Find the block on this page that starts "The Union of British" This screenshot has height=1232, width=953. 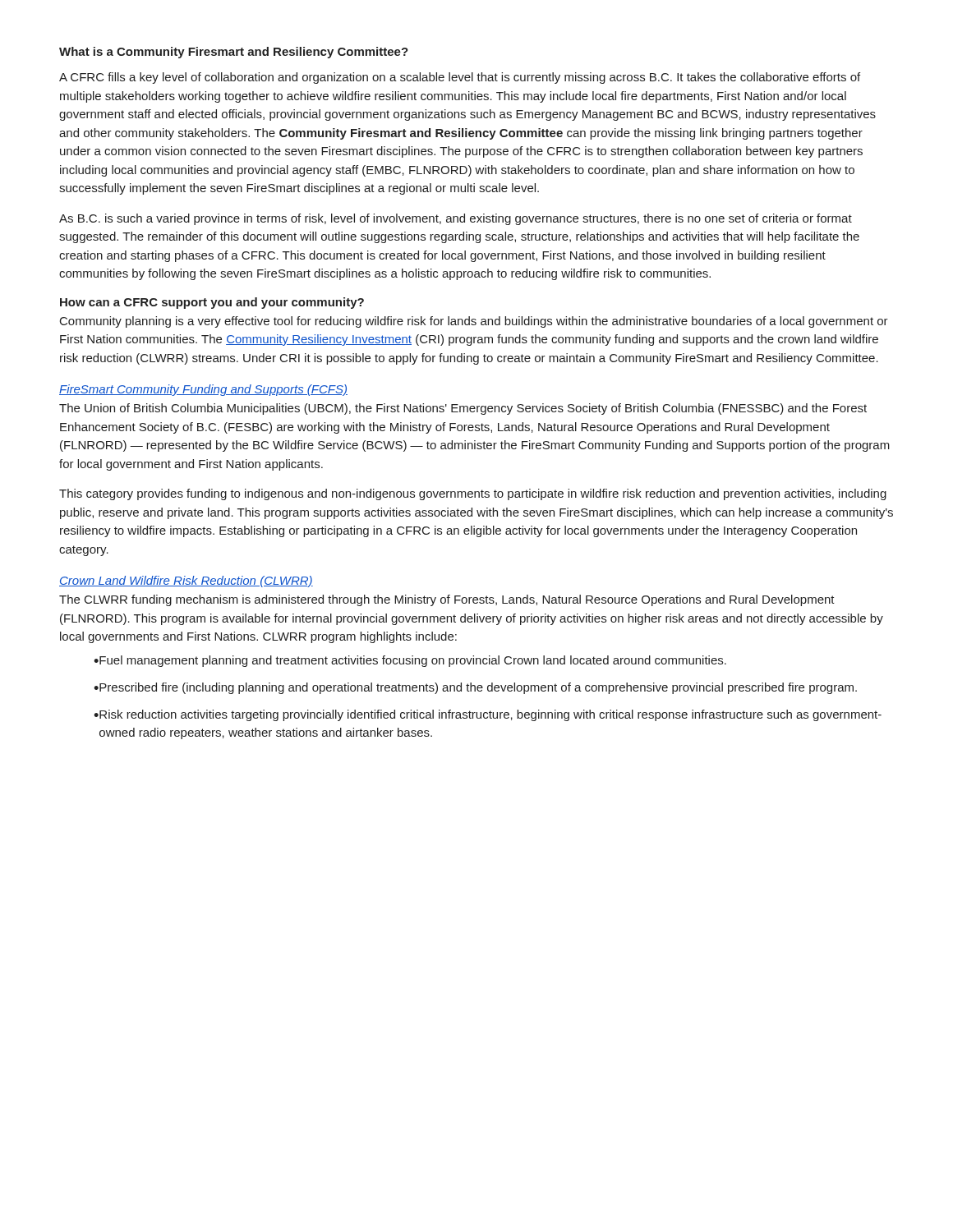point(475,436)
